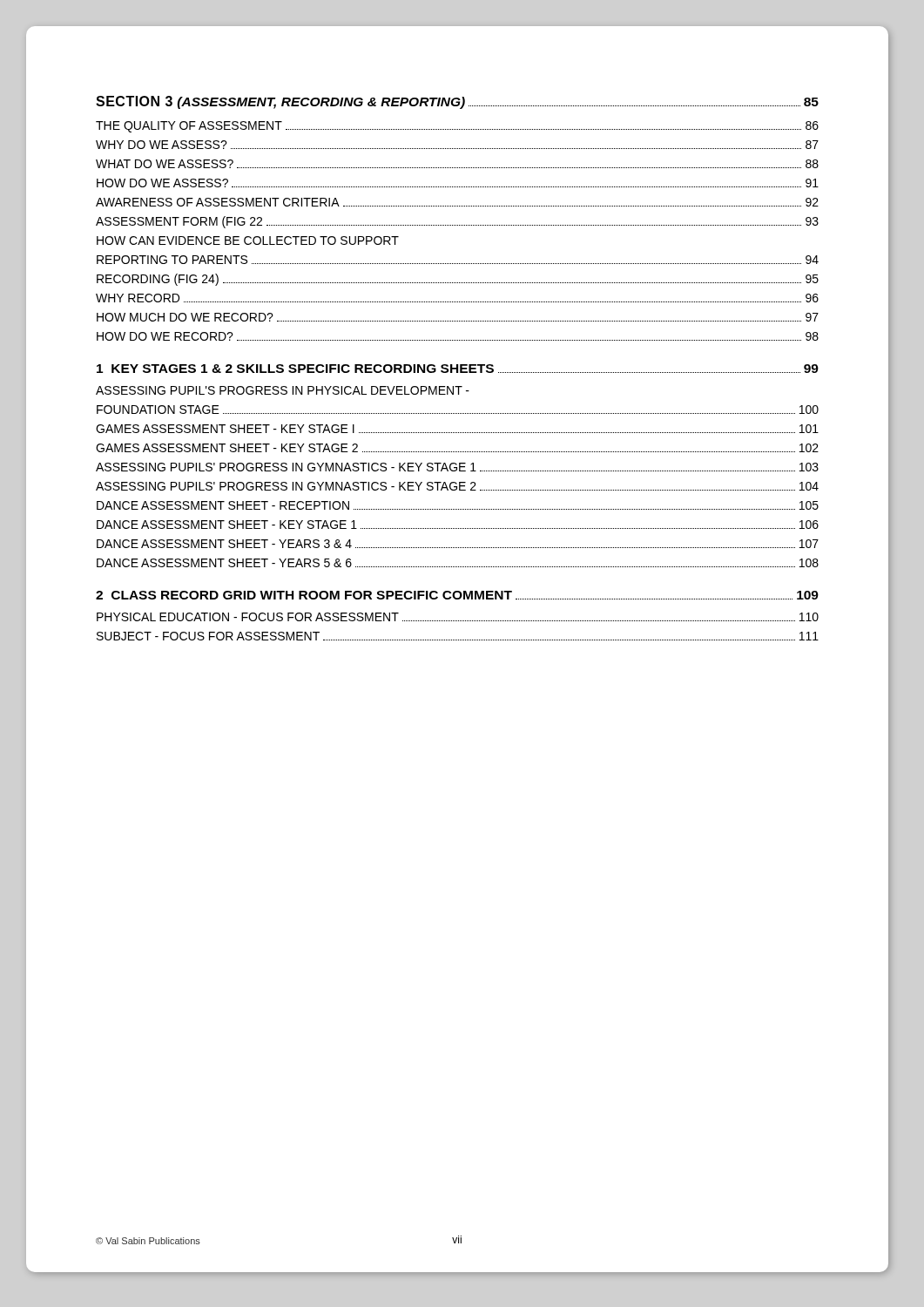Screen dimensions: 1307x924
Task: Locate the list item that says "PHYSICAL EDUCATION -"
Action: (x=457, y=617)
